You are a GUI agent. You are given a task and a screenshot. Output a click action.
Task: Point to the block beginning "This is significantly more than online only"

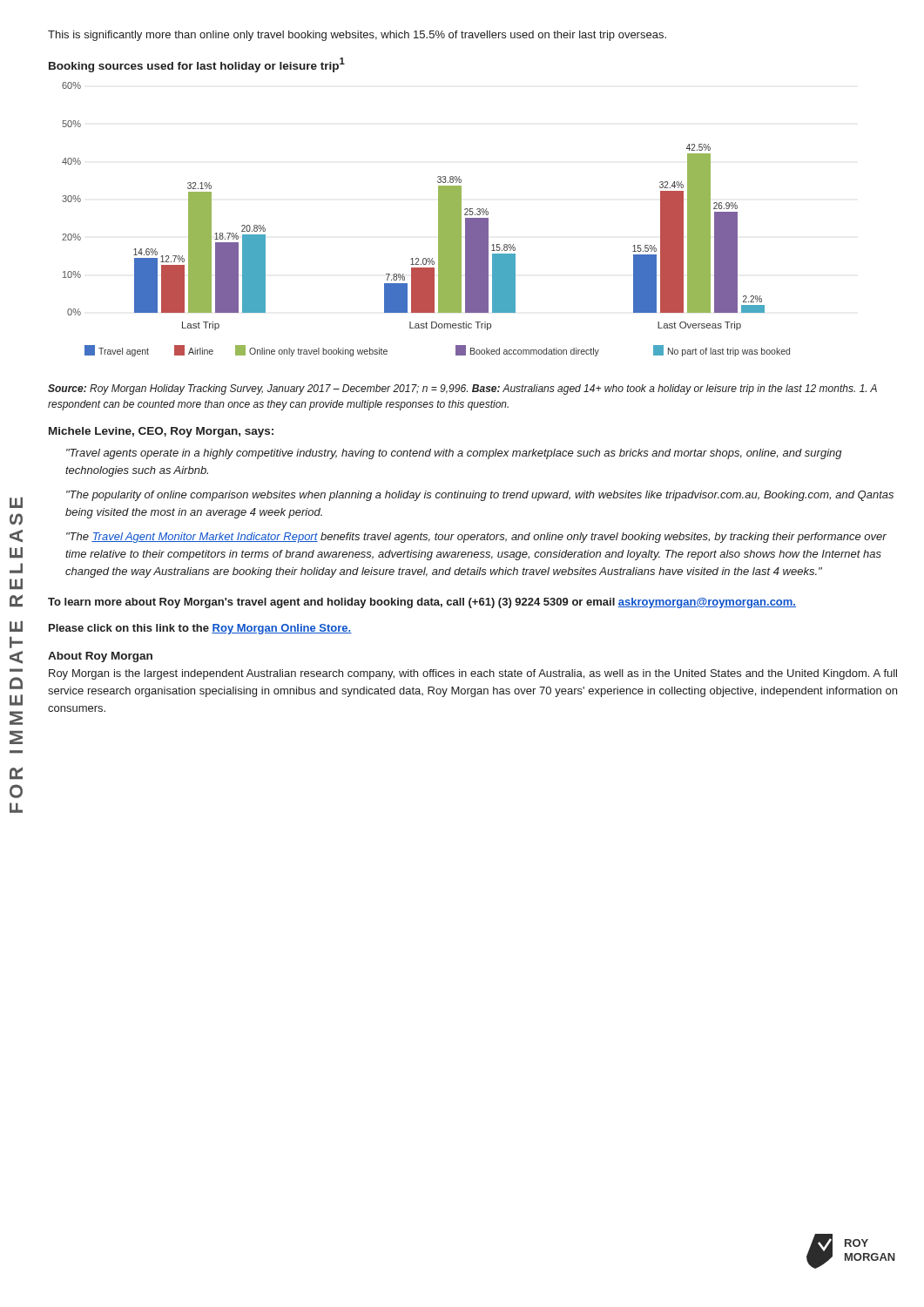click(357, 34)
